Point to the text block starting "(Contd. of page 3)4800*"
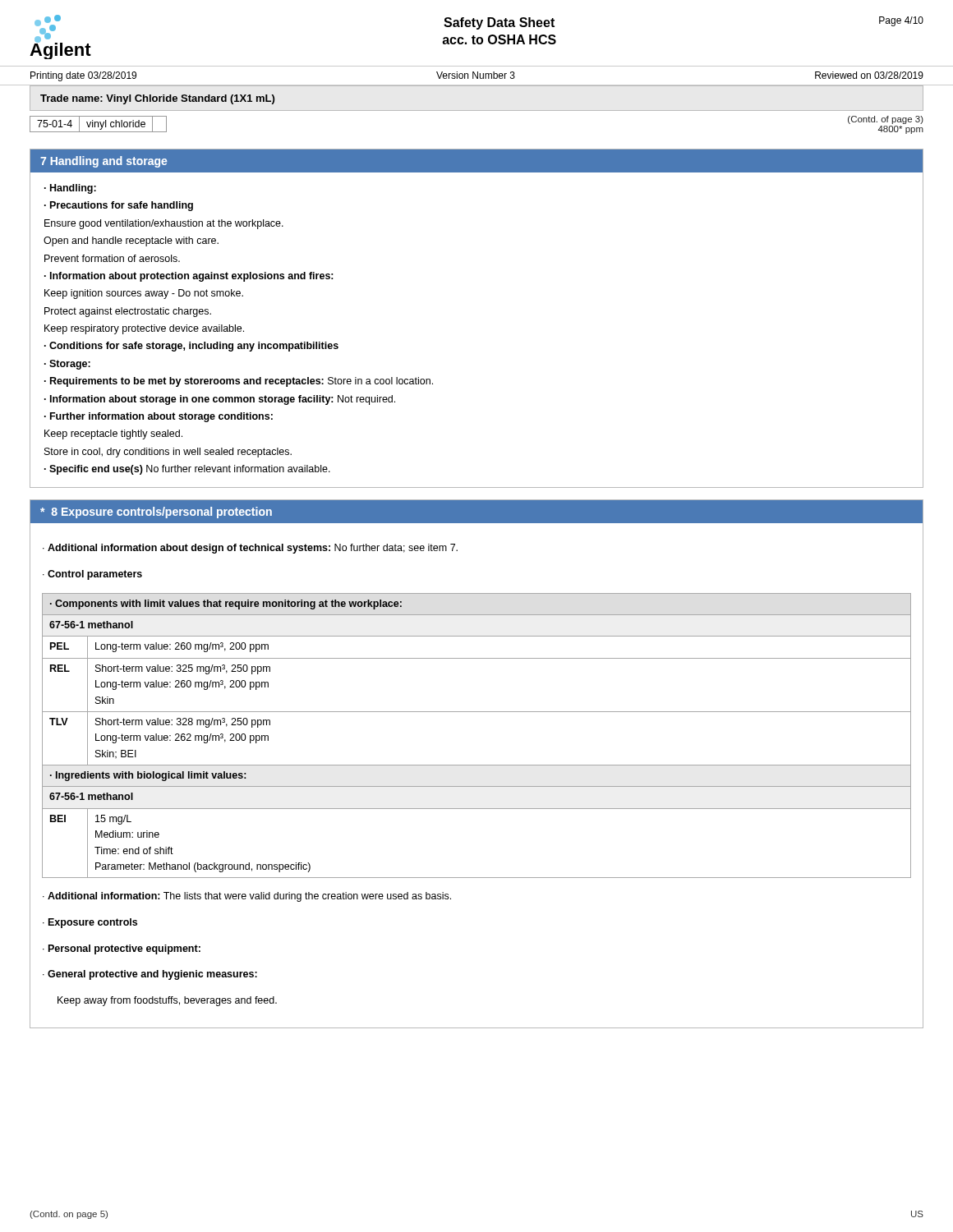Image resolution: width=953 pixels, height=1232 pixels. [x=885, y=124]
